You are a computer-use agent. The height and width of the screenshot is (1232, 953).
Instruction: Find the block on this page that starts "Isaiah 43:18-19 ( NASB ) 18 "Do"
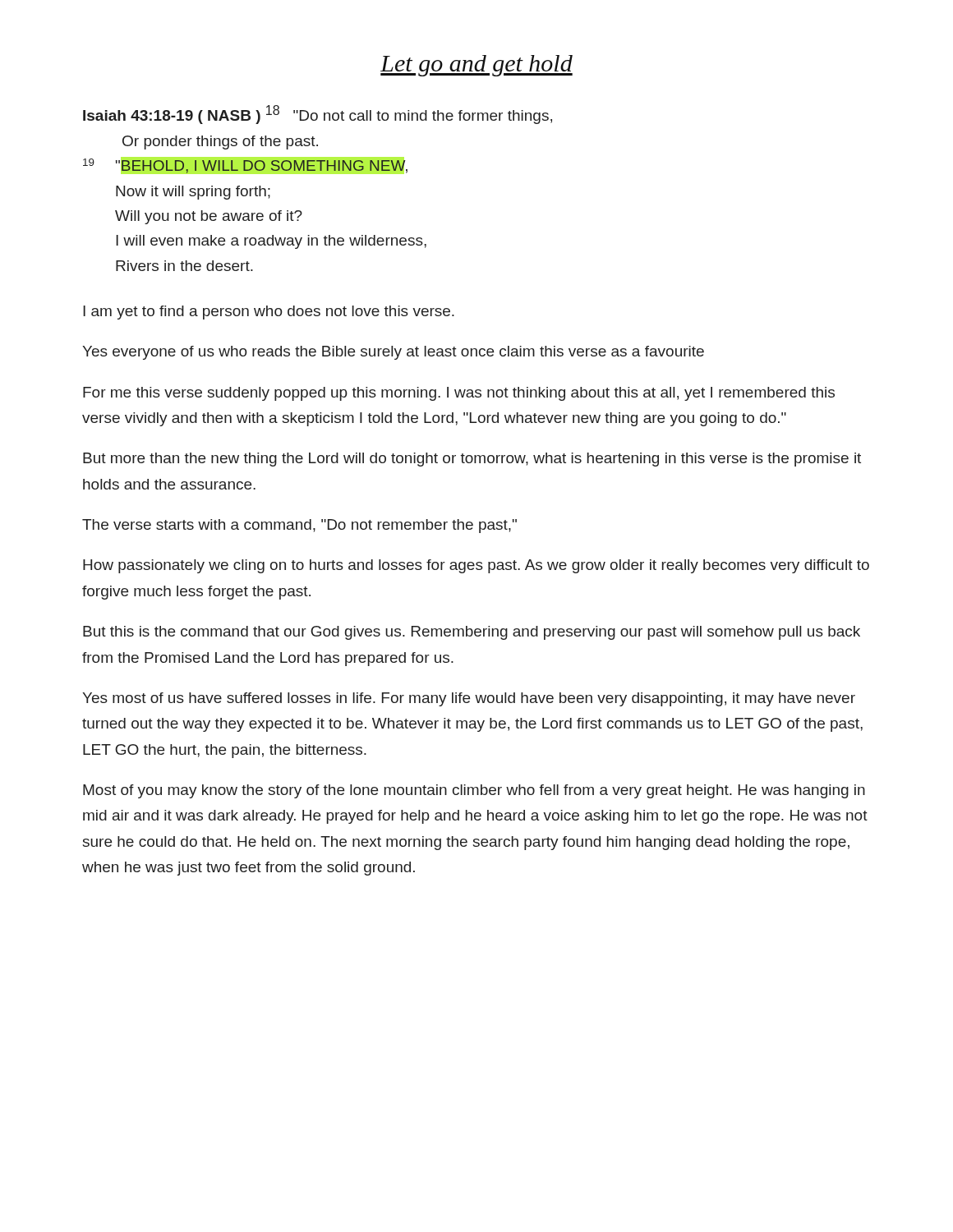(318, 115)
